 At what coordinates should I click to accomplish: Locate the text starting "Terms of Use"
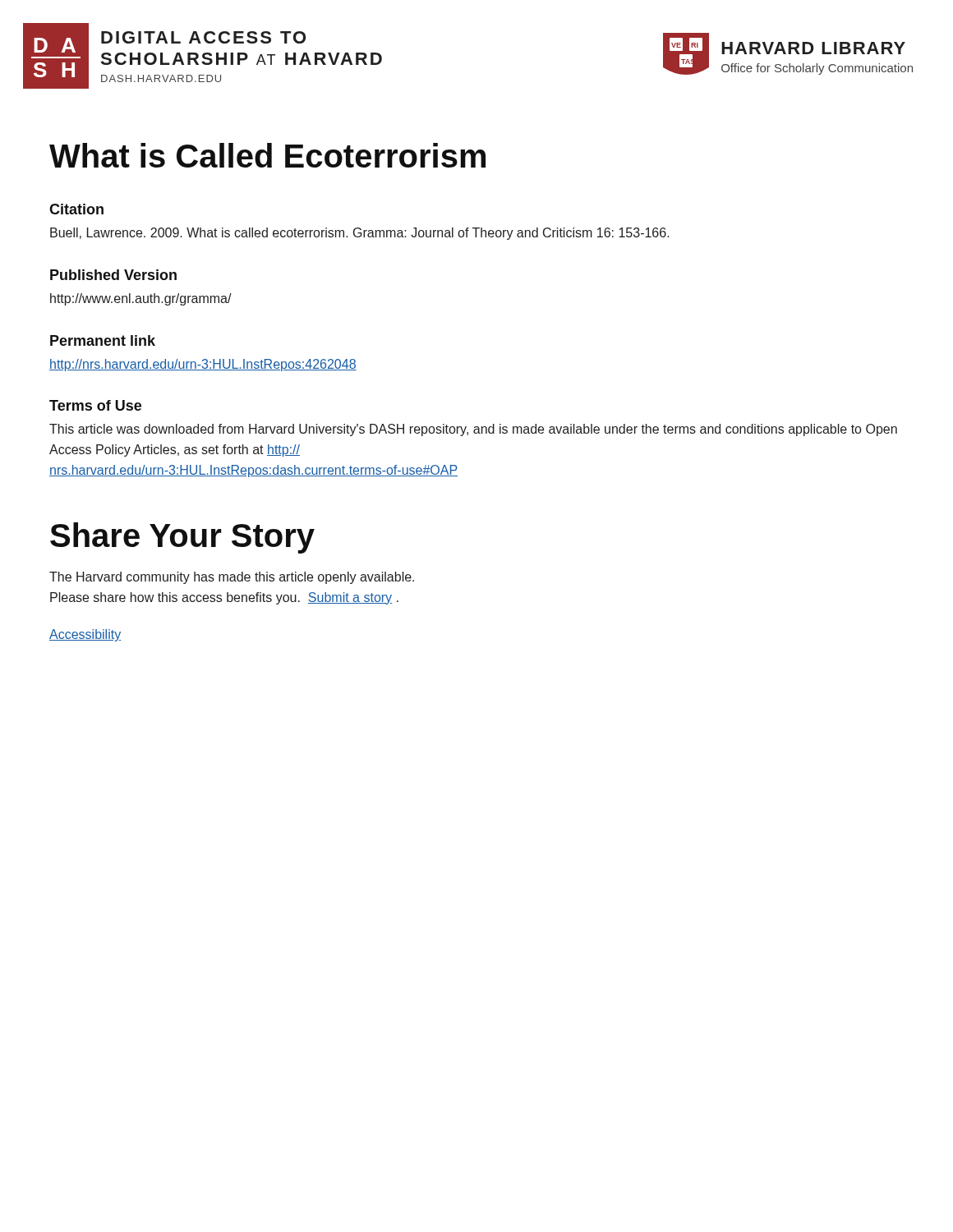pyautogui.click(x=96, y=406)
